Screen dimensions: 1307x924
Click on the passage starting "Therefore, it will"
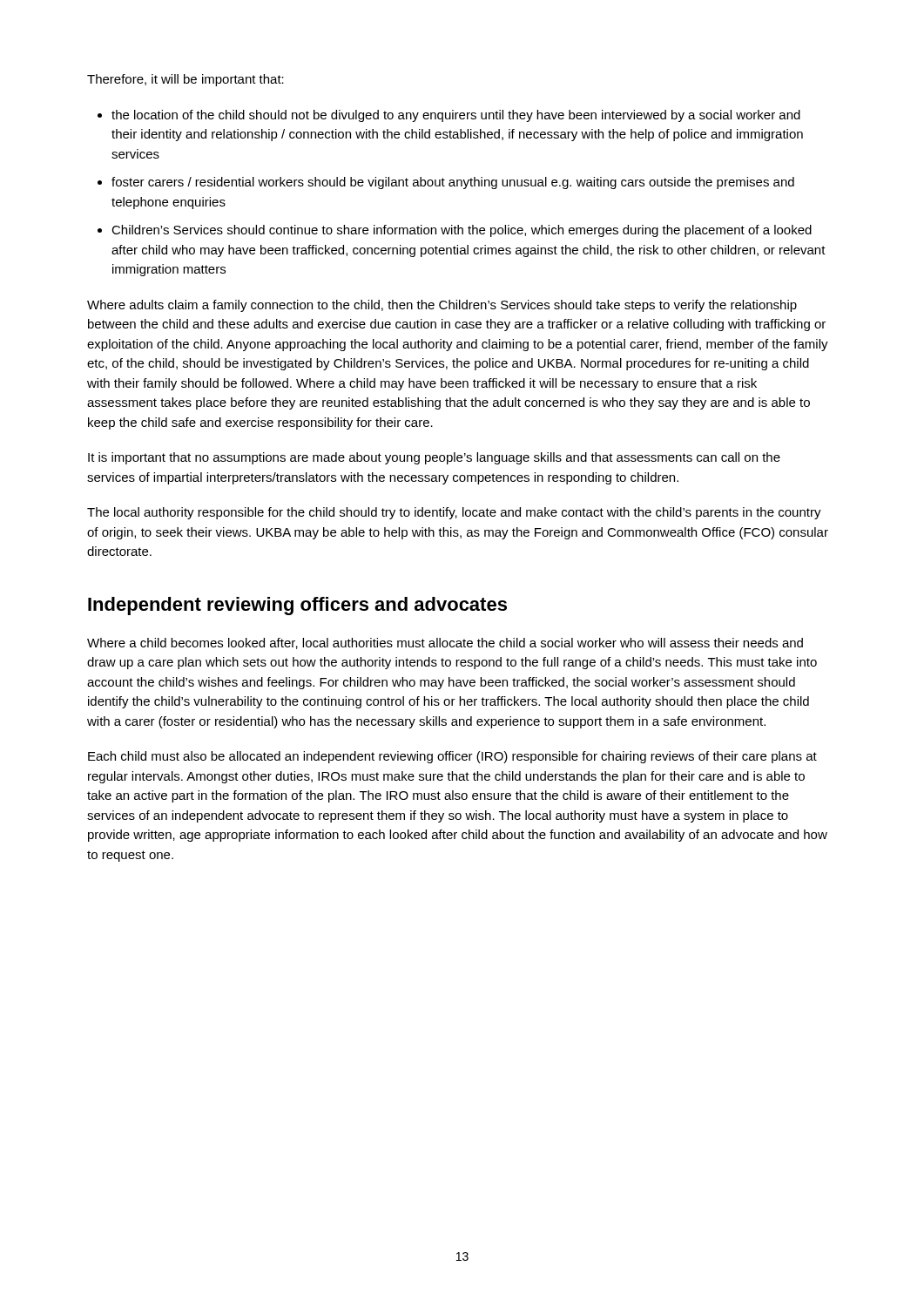pos(186,79)
